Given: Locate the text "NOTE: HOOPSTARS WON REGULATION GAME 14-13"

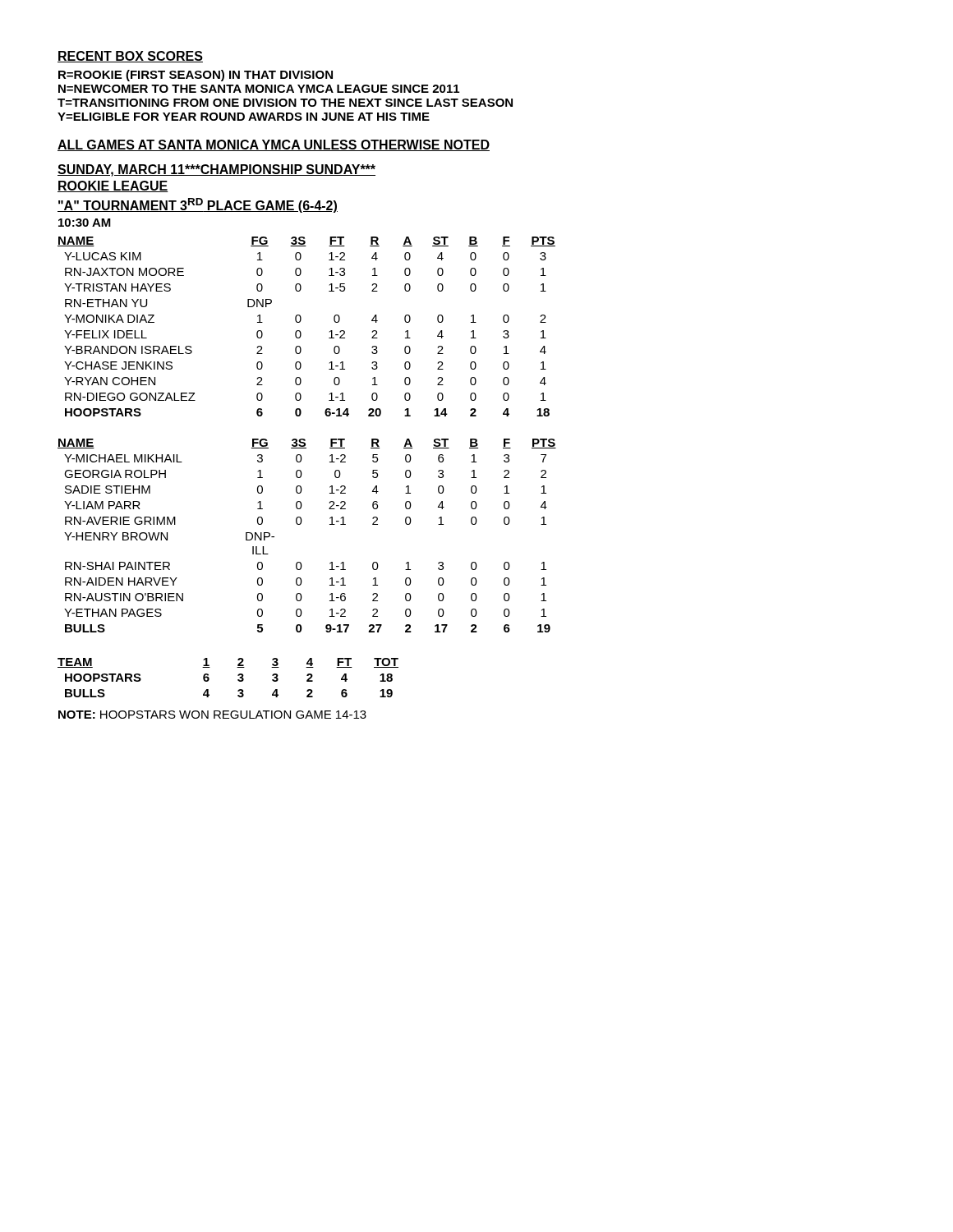Looking at the screenshot, I should click(x=212, y=714).
